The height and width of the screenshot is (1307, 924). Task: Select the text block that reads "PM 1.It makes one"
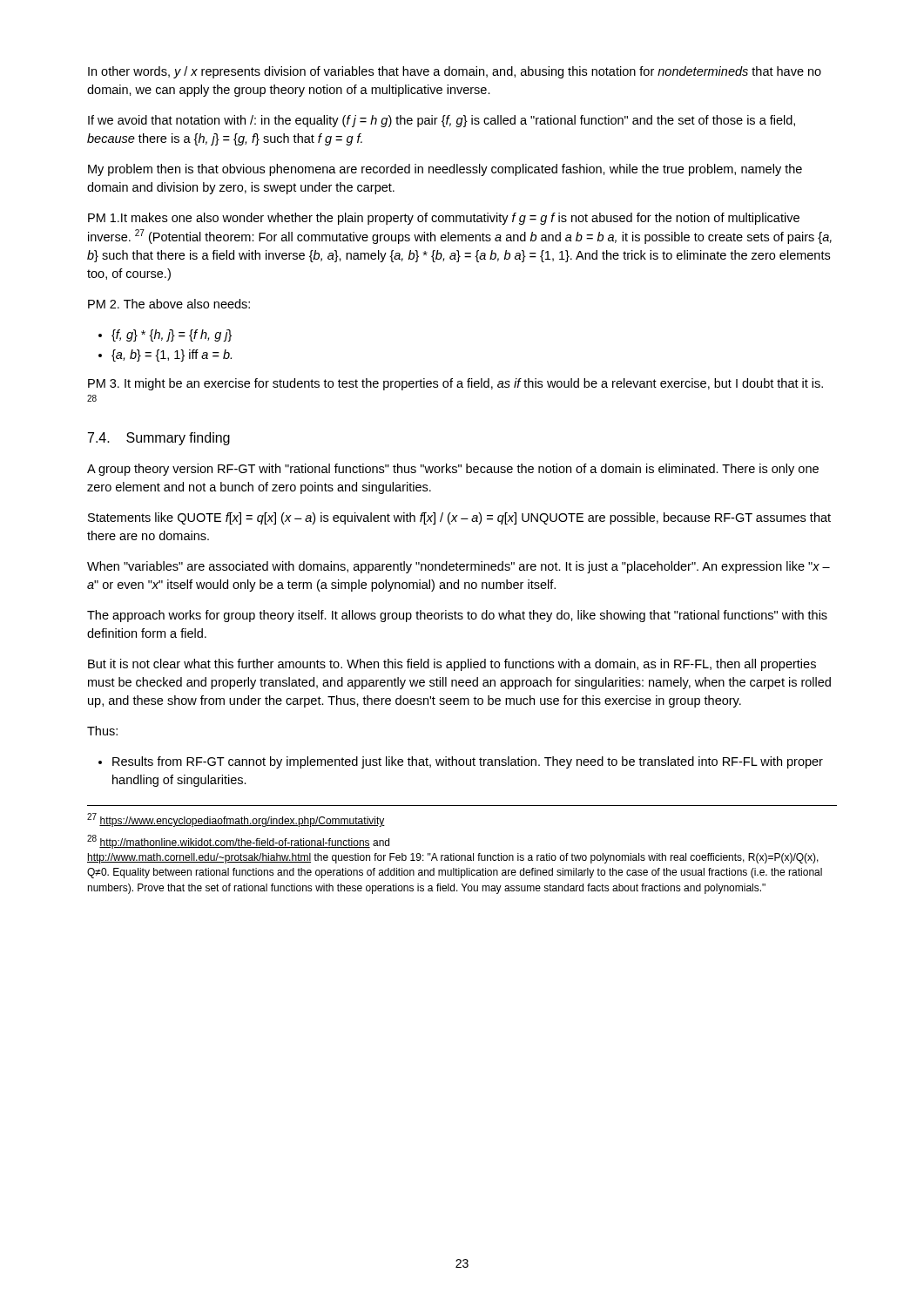point(462,246)
